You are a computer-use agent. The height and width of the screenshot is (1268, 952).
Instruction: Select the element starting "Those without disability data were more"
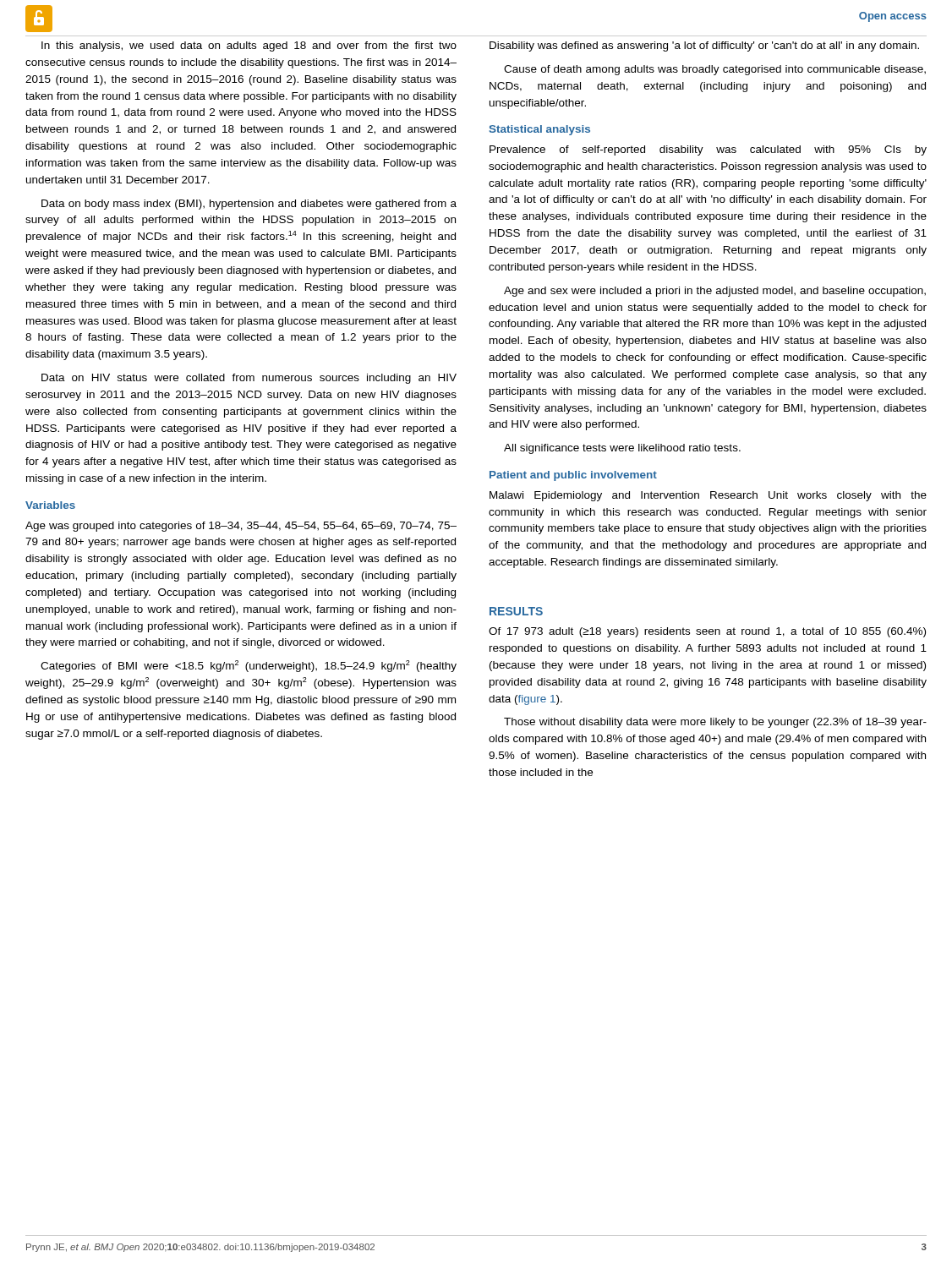pyautogui.click(x=708, y=747)
